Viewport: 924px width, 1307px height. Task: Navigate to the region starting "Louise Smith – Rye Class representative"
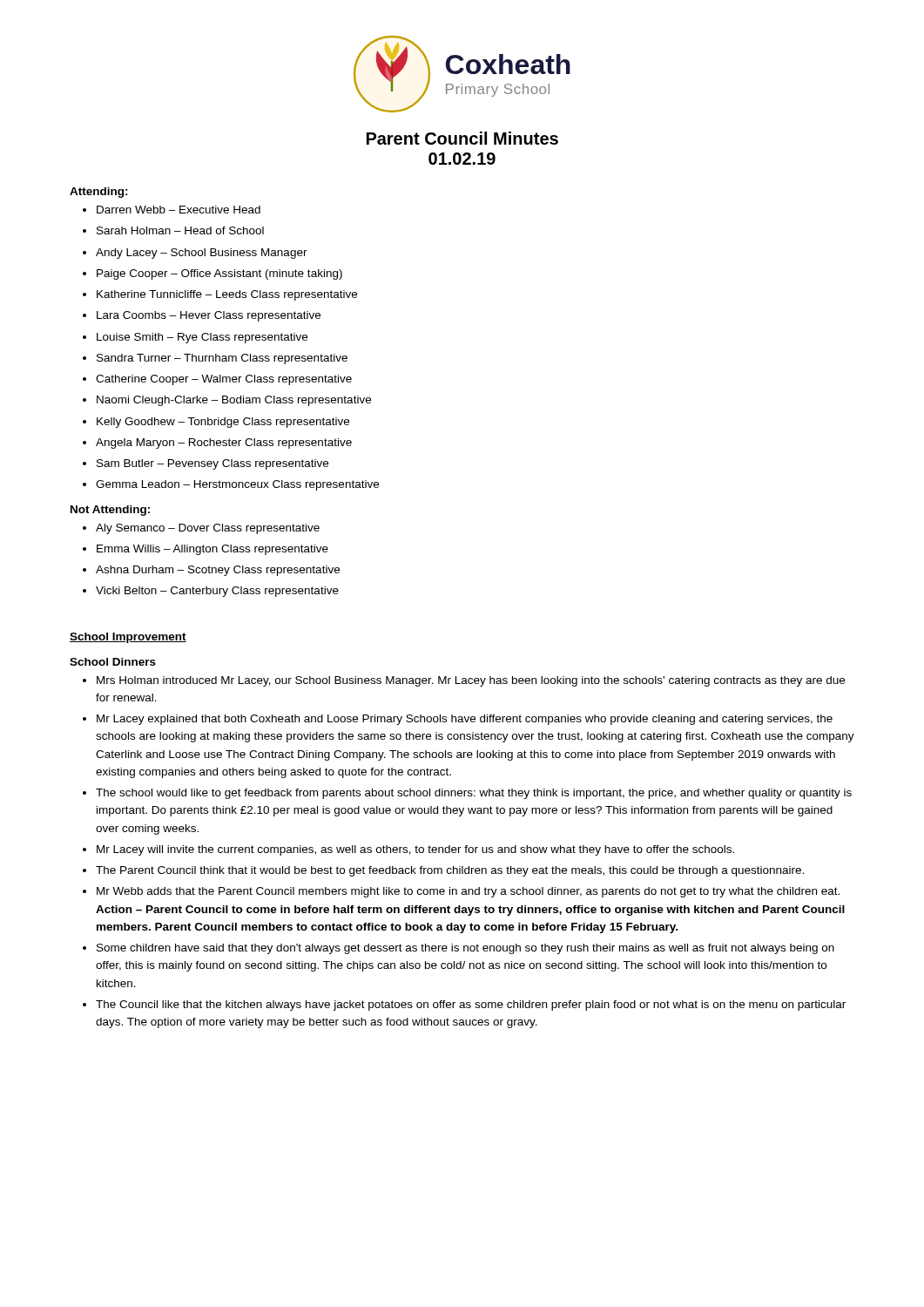pyautogui.click(x=195, y=338)
